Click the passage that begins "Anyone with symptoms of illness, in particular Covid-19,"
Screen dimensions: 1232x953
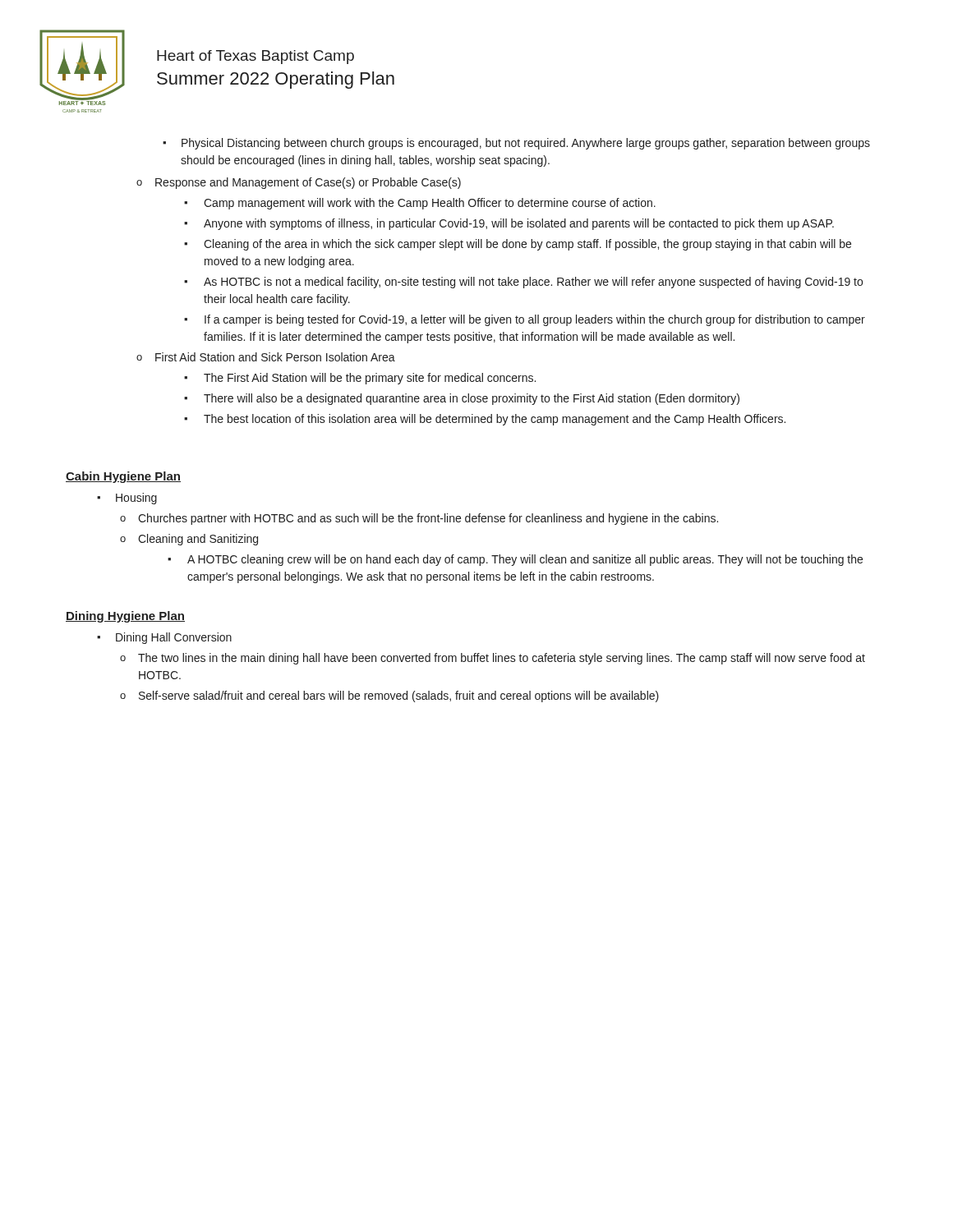(519, 223)
